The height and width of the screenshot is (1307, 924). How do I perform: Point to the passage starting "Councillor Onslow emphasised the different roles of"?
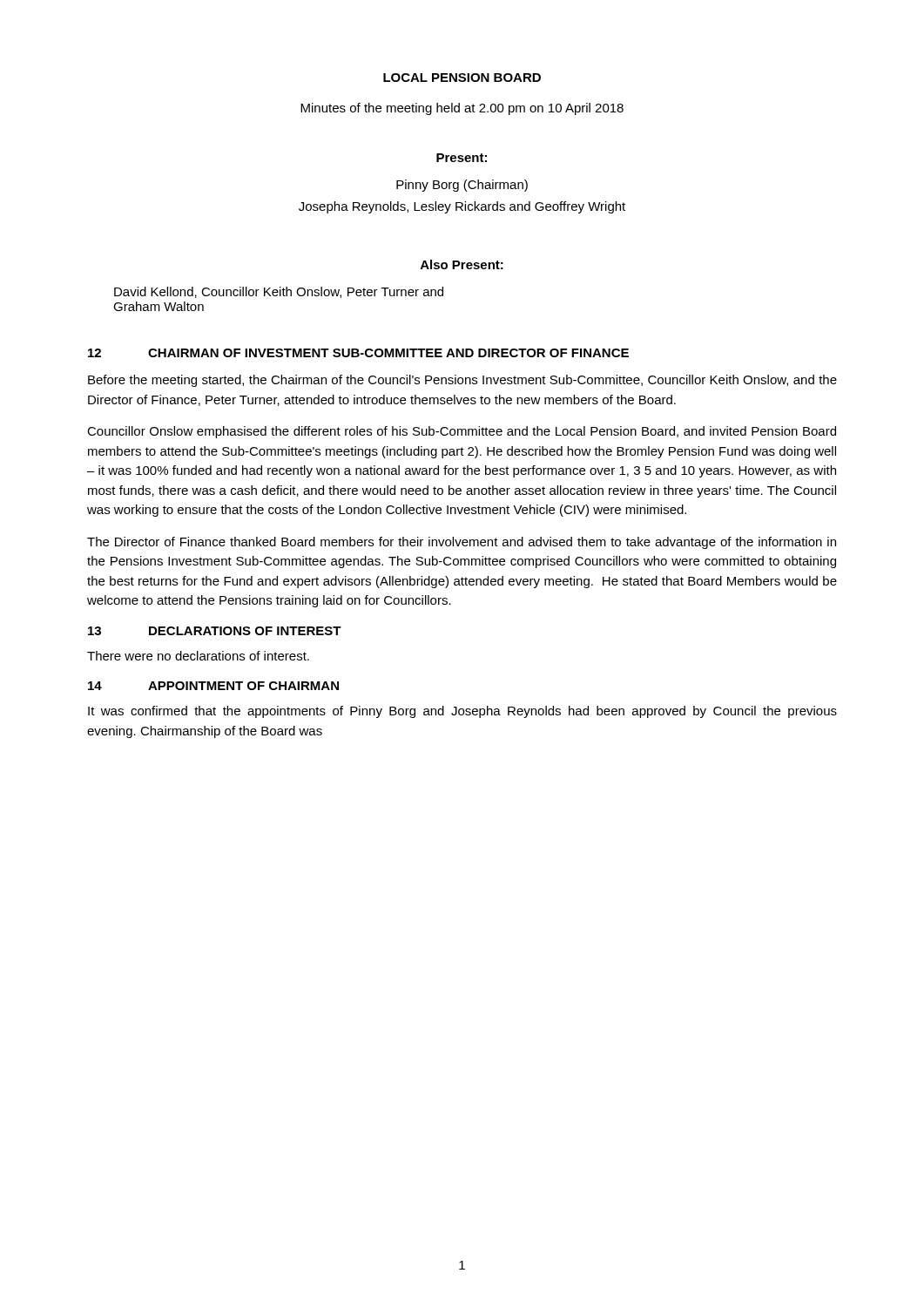coord(462,470)
